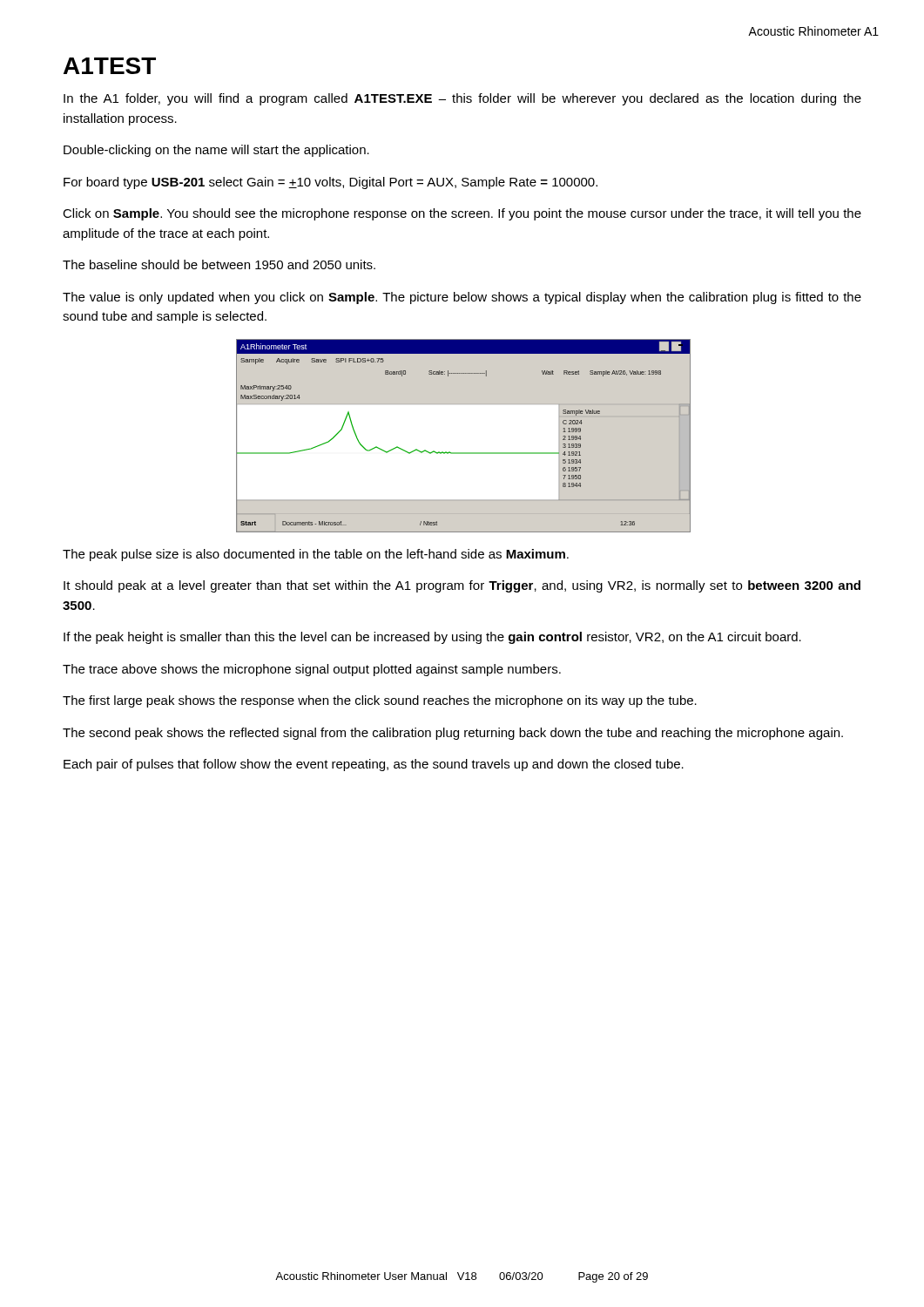Select the screenshot
The width and height of the screenshot is (924, 1307).
coord(462,435)
